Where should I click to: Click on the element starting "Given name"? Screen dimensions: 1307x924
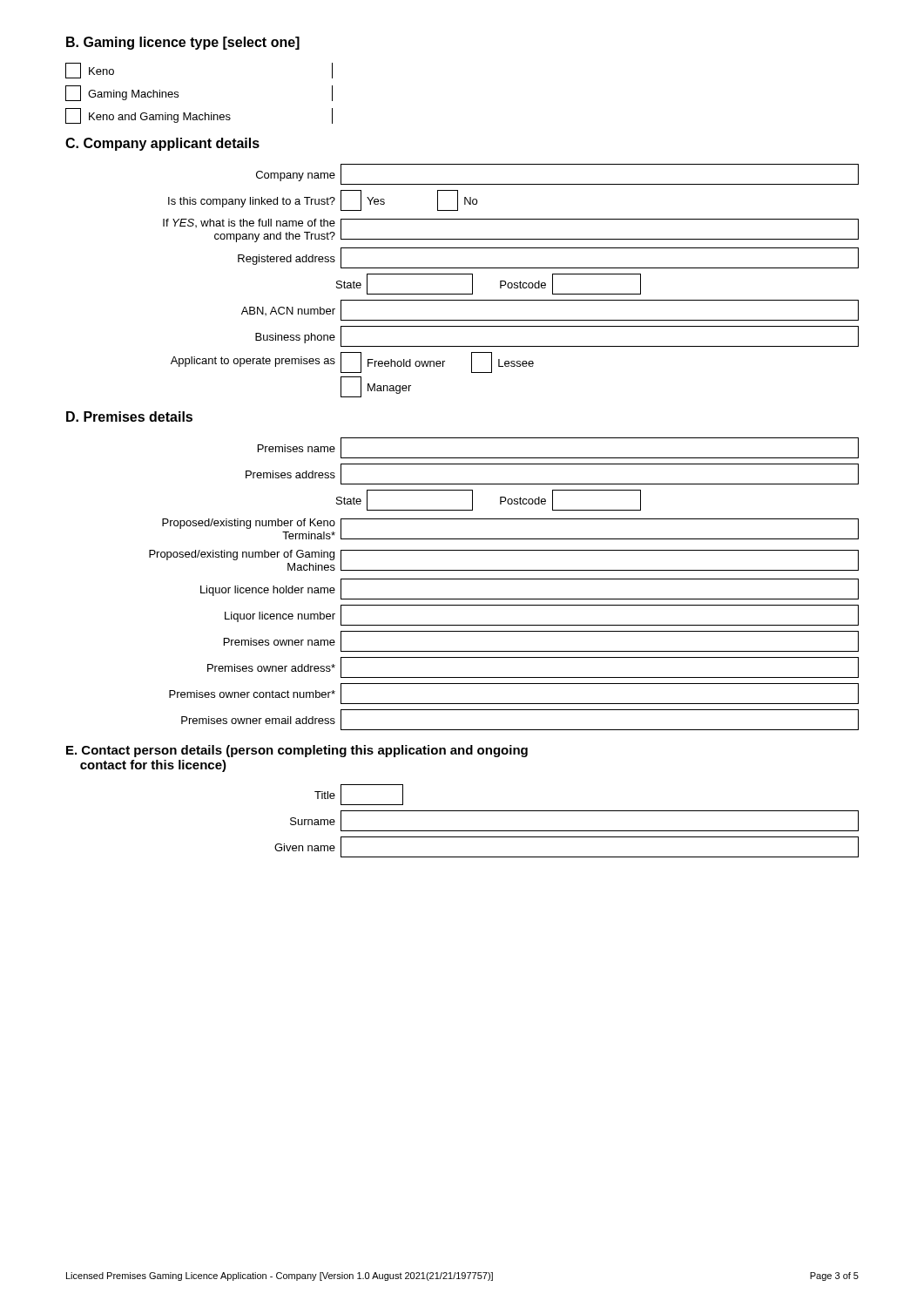[462, 847]
